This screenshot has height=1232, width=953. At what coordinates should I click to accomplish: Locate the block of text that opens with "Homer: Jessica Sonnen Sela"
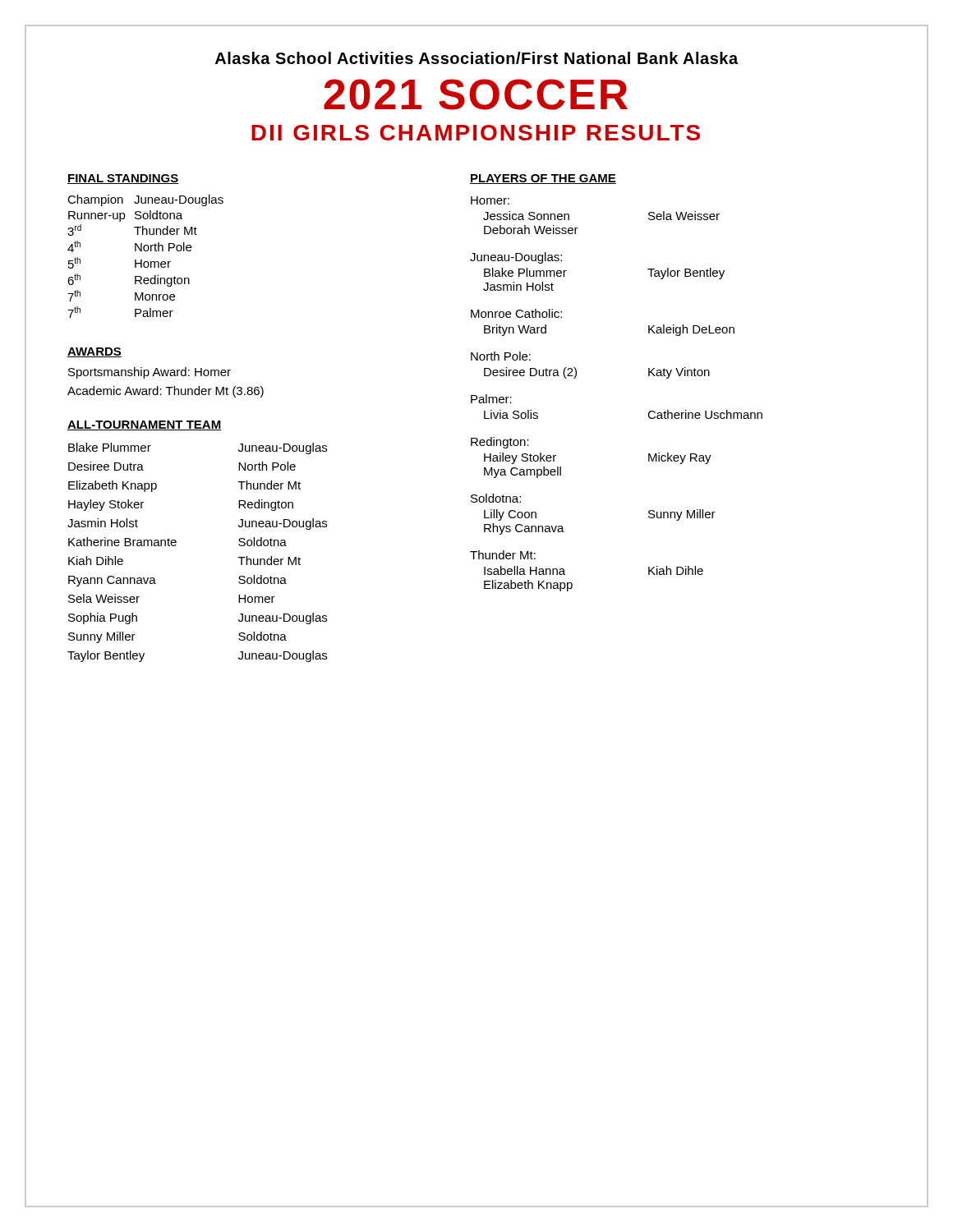pos(667,215)
